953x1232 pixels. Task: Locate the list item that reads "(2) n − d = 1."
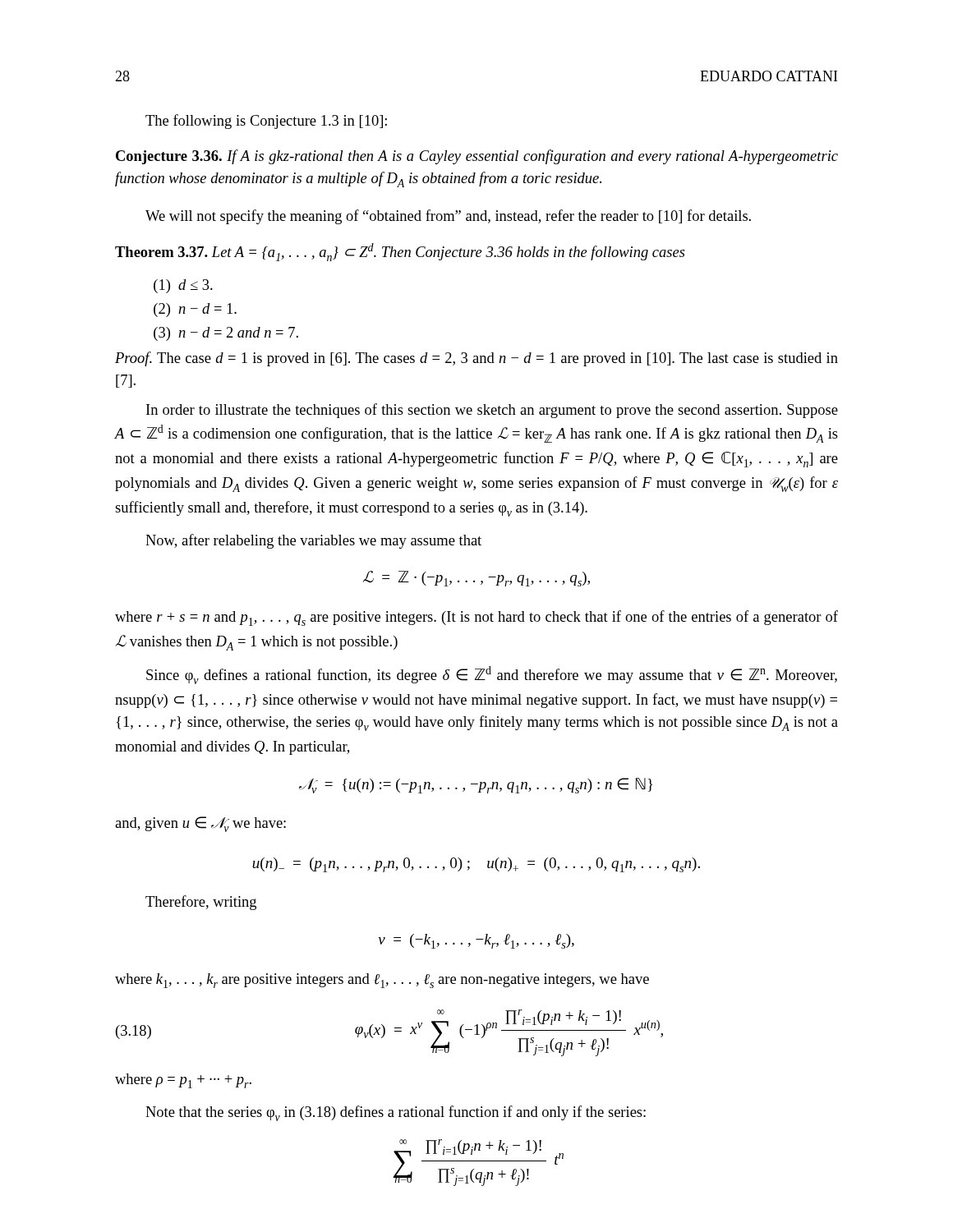point(195,310)
